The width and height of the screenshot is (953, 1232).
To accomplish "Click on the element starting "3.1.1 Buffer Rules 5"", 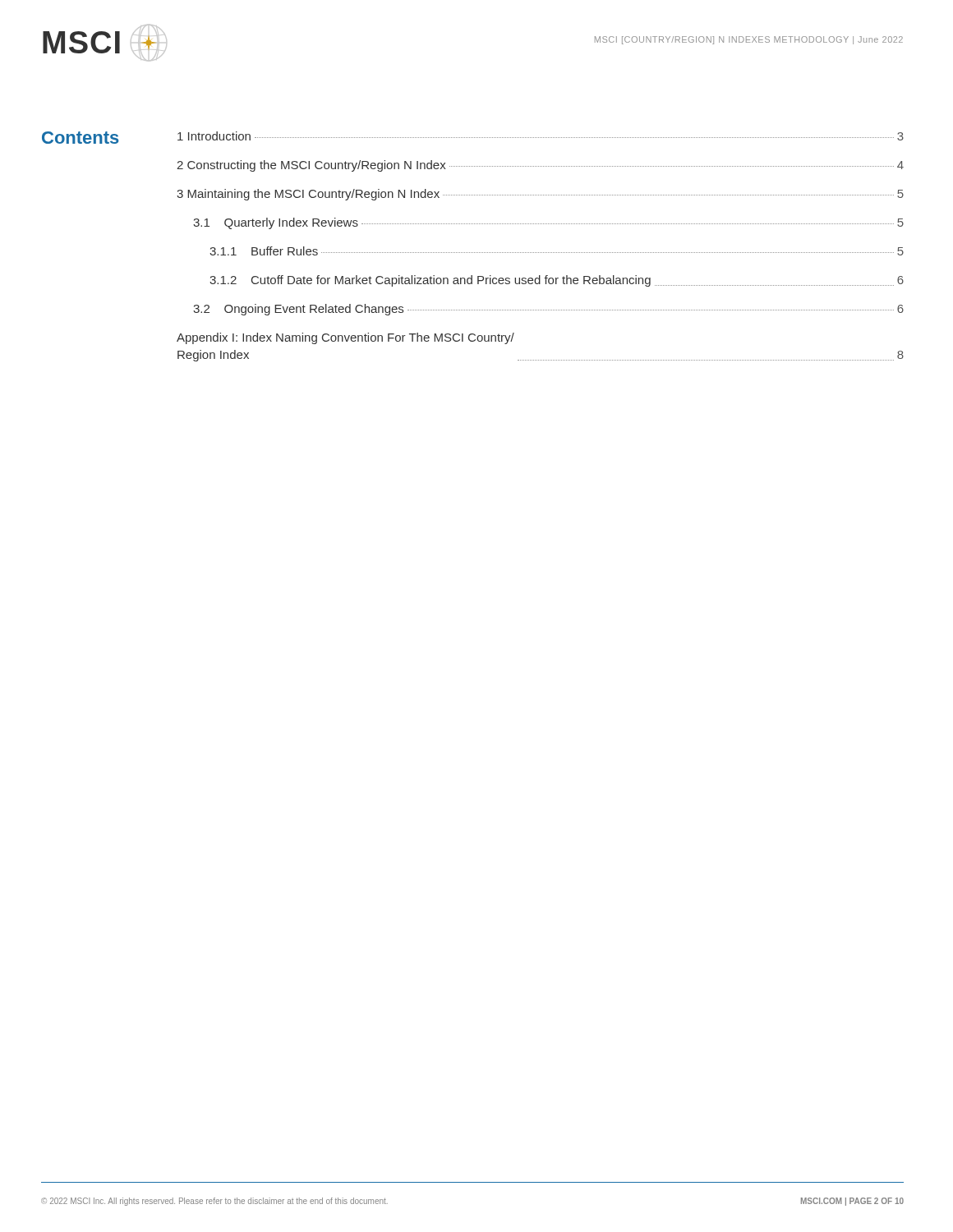I will click(557, 251).
